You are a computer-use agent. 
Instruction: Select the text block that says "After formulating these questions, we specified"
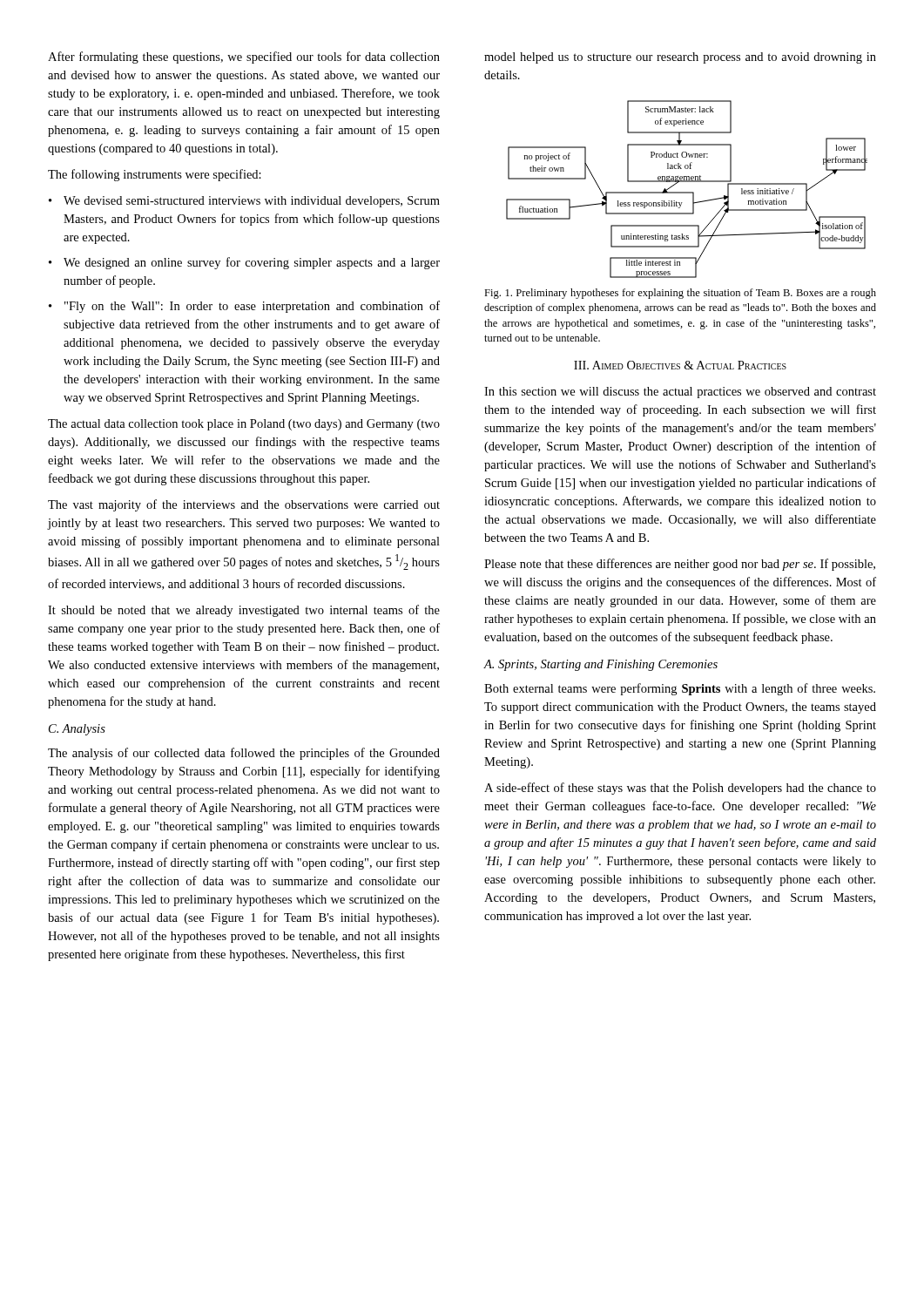[244, 103]
